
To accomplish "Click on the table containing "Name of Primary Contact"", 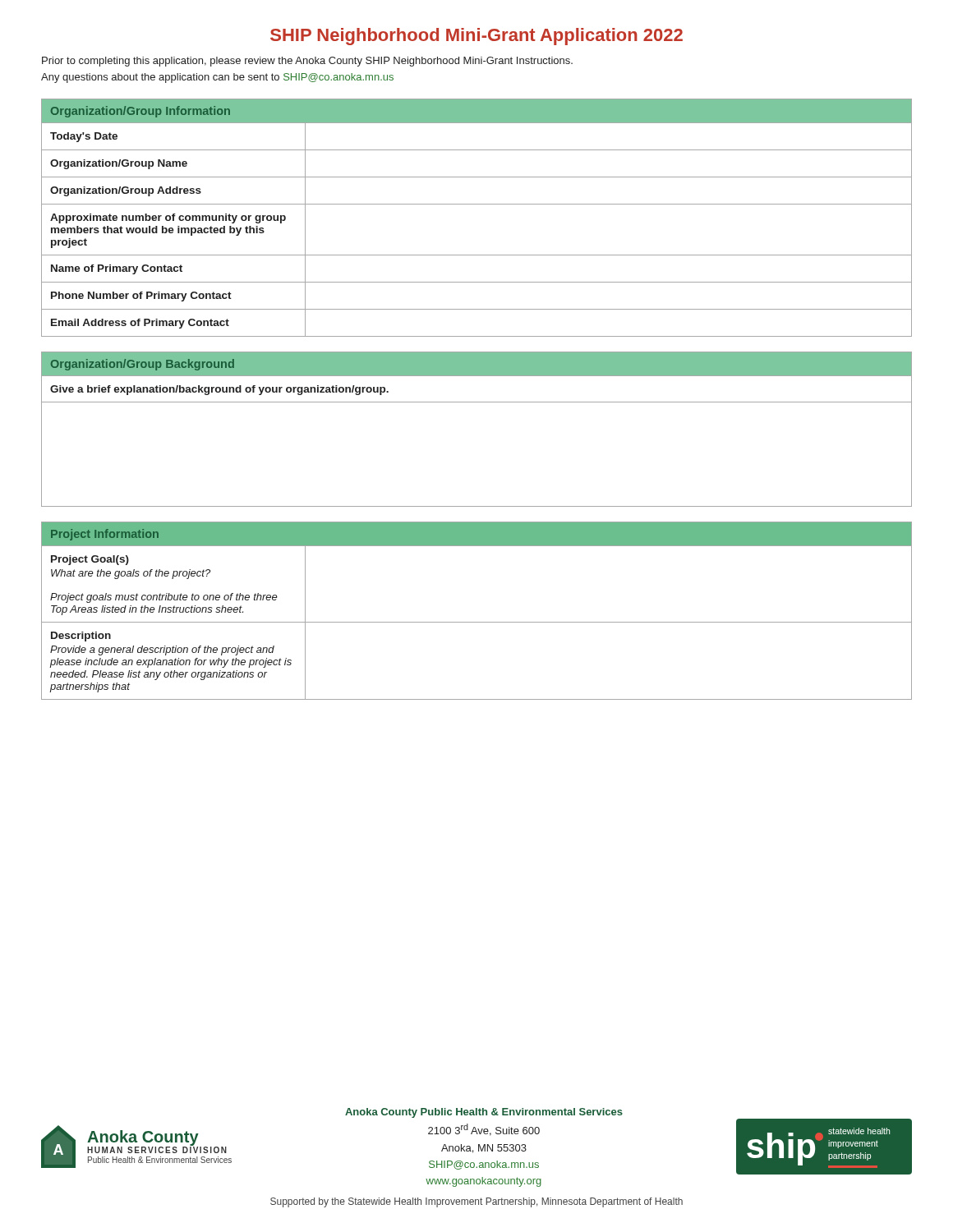I will tap(476, 218).
